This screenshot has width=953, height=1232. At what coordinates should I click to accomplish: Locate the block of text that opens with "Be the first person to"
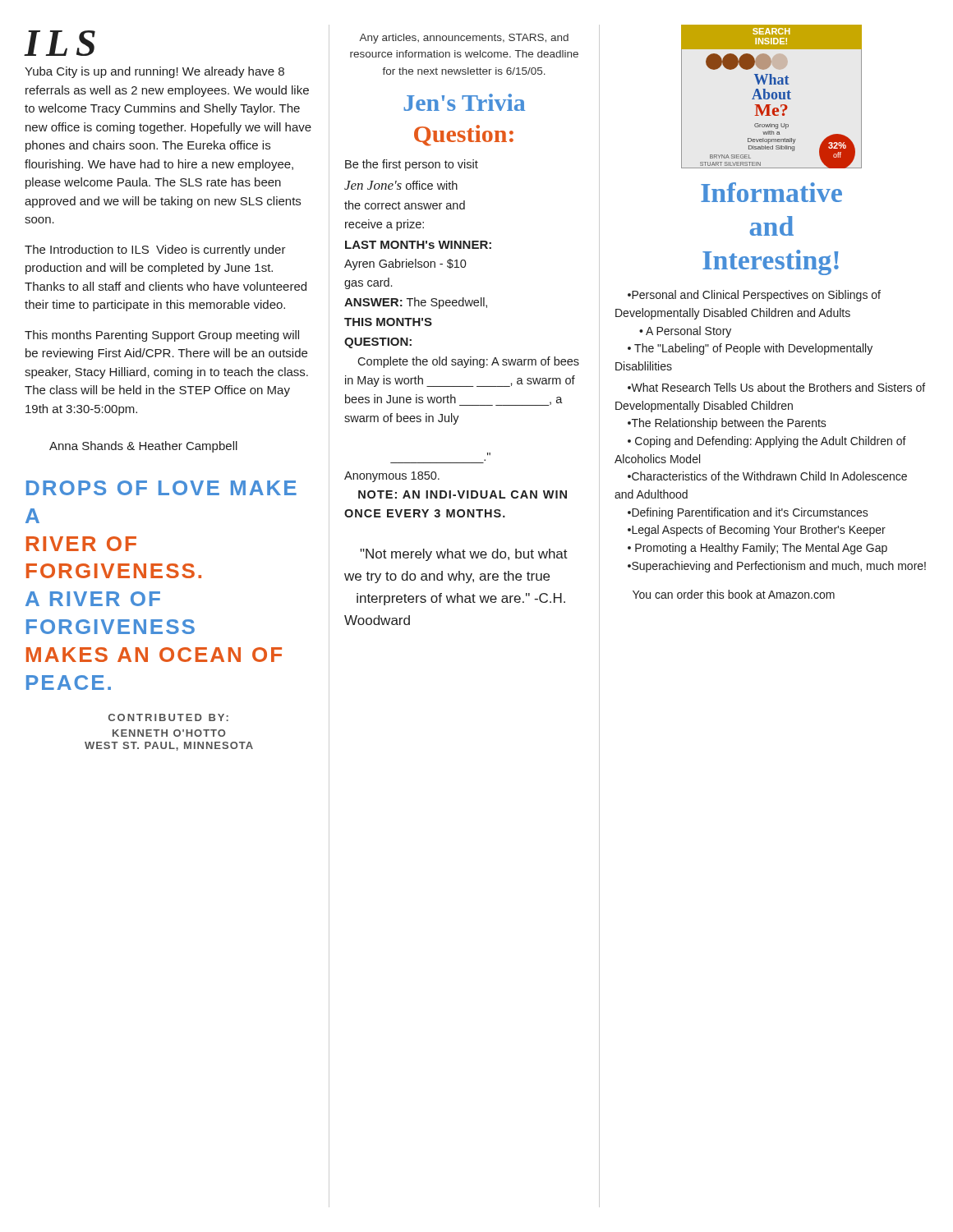tap(462, 393)
